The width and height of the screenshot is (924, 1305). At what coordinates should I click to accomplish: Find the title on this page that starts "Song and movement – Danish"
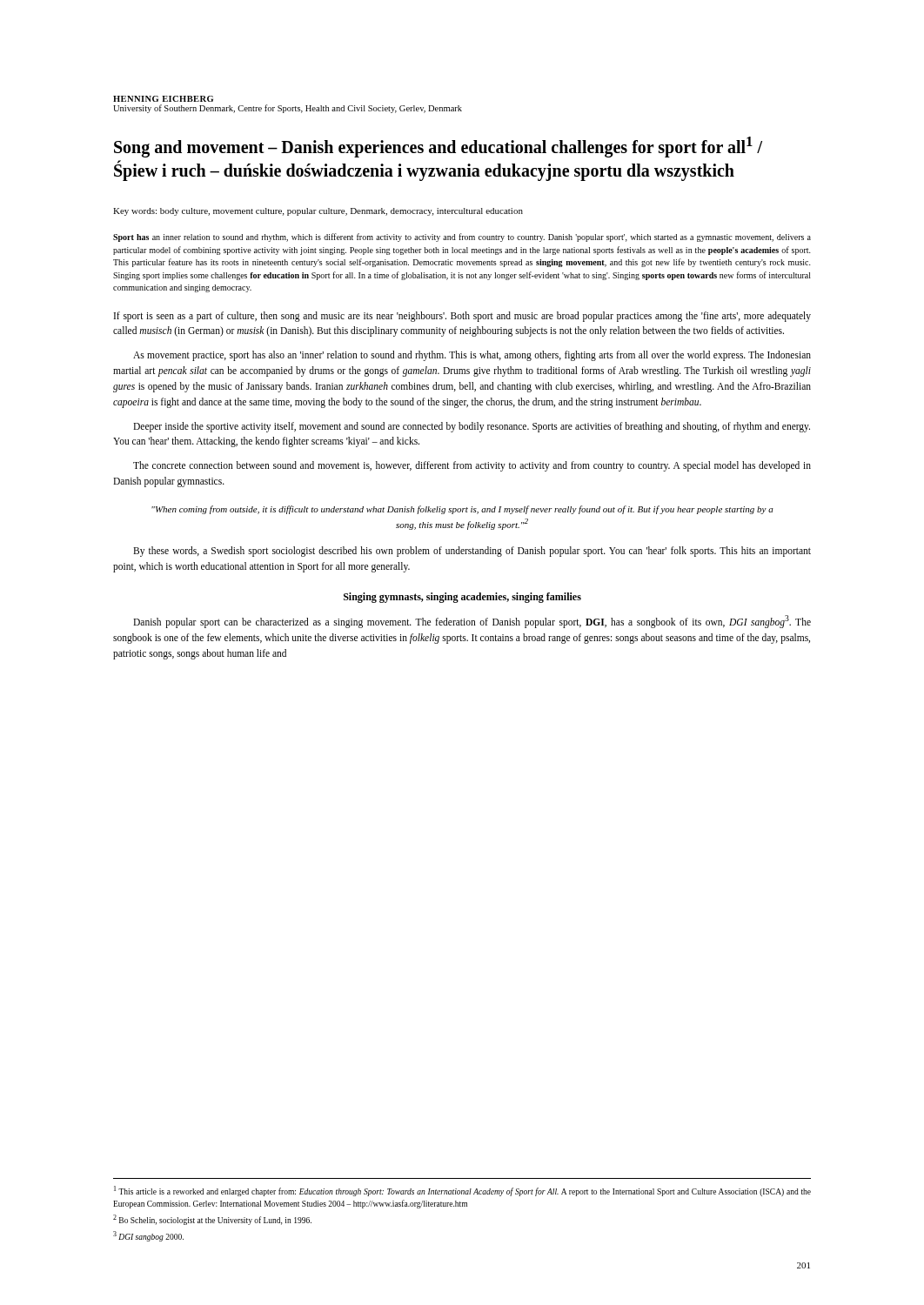(x=438, y=156)
